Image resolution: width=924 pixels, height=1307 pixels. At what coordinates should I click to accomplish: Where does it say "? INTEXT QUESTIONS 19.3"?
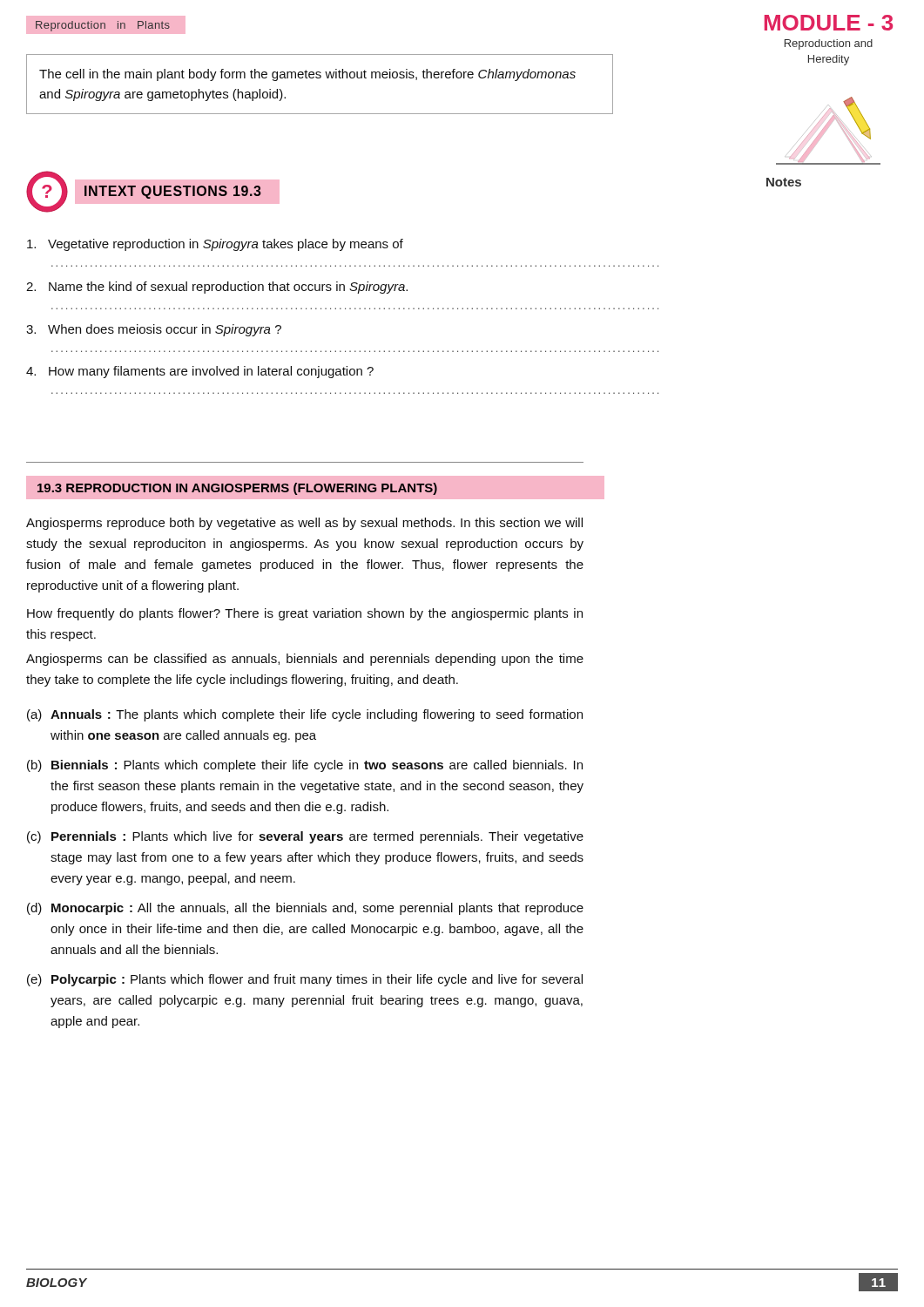click(153, 192)
